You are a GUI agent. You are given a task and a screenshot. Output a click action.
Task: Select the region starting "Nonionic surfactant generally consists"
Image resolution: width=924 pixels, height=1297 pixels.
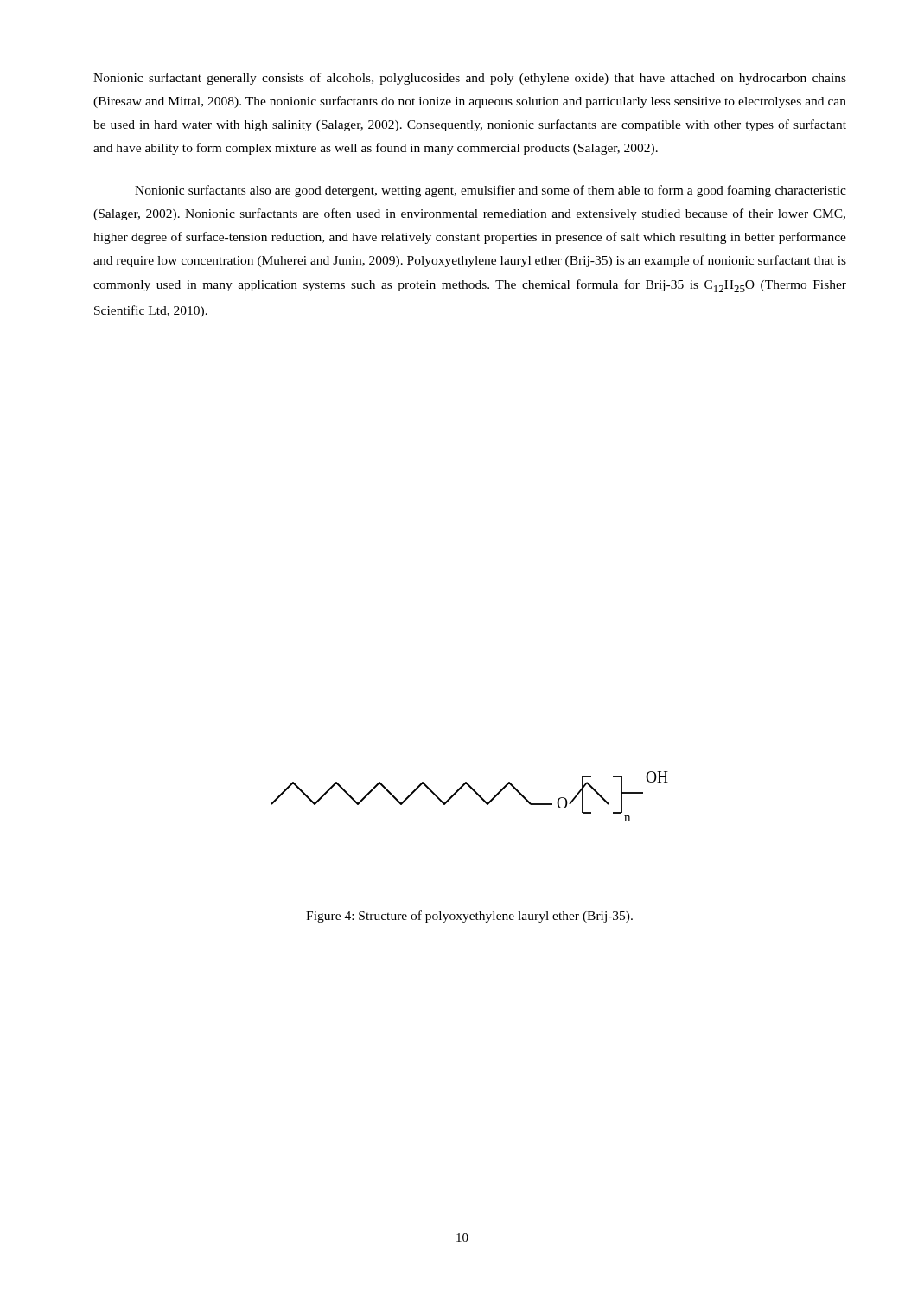coord(470,194)
